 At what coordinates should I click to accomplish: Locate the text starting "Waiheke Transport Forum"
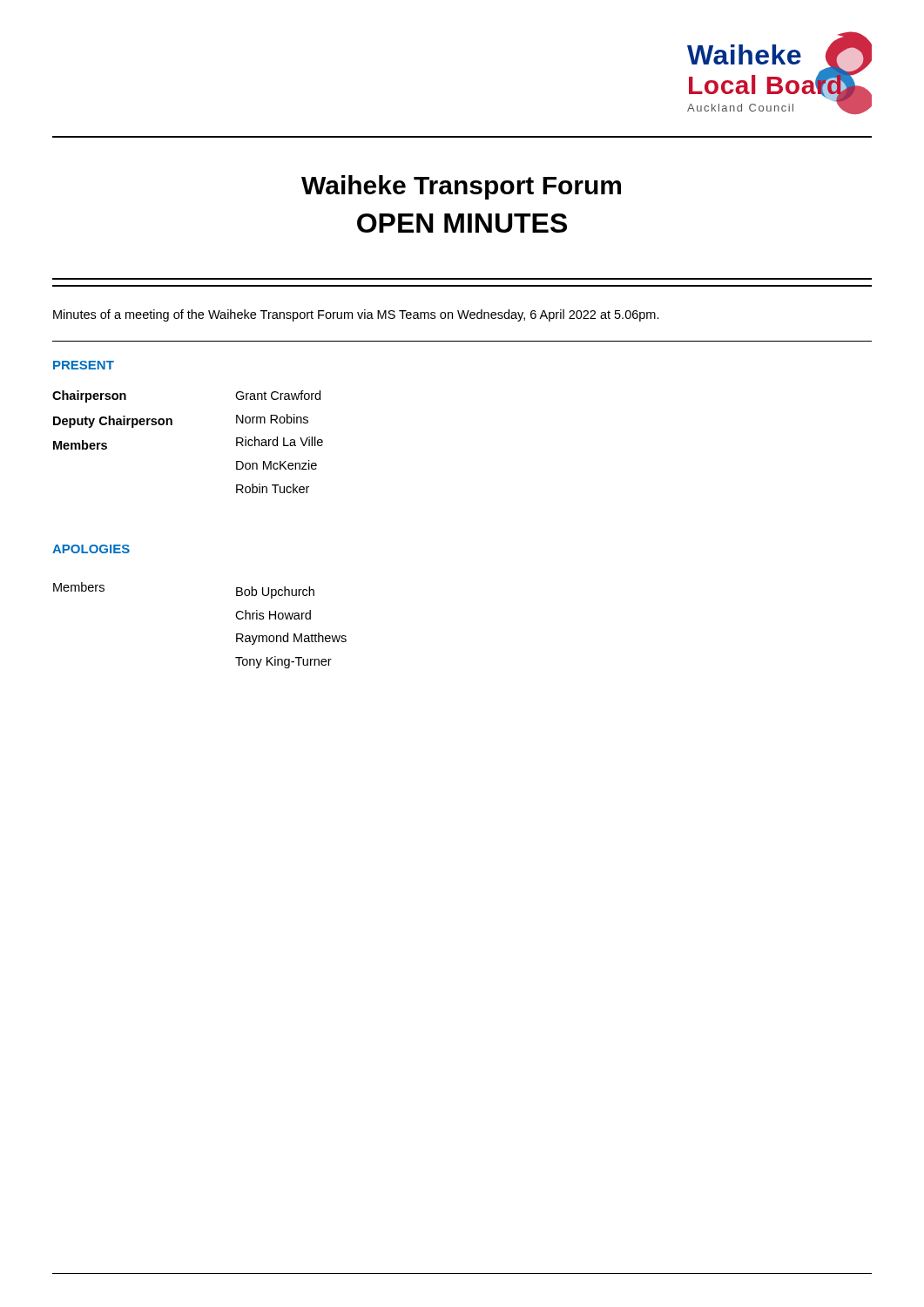[x=462, y=185]
